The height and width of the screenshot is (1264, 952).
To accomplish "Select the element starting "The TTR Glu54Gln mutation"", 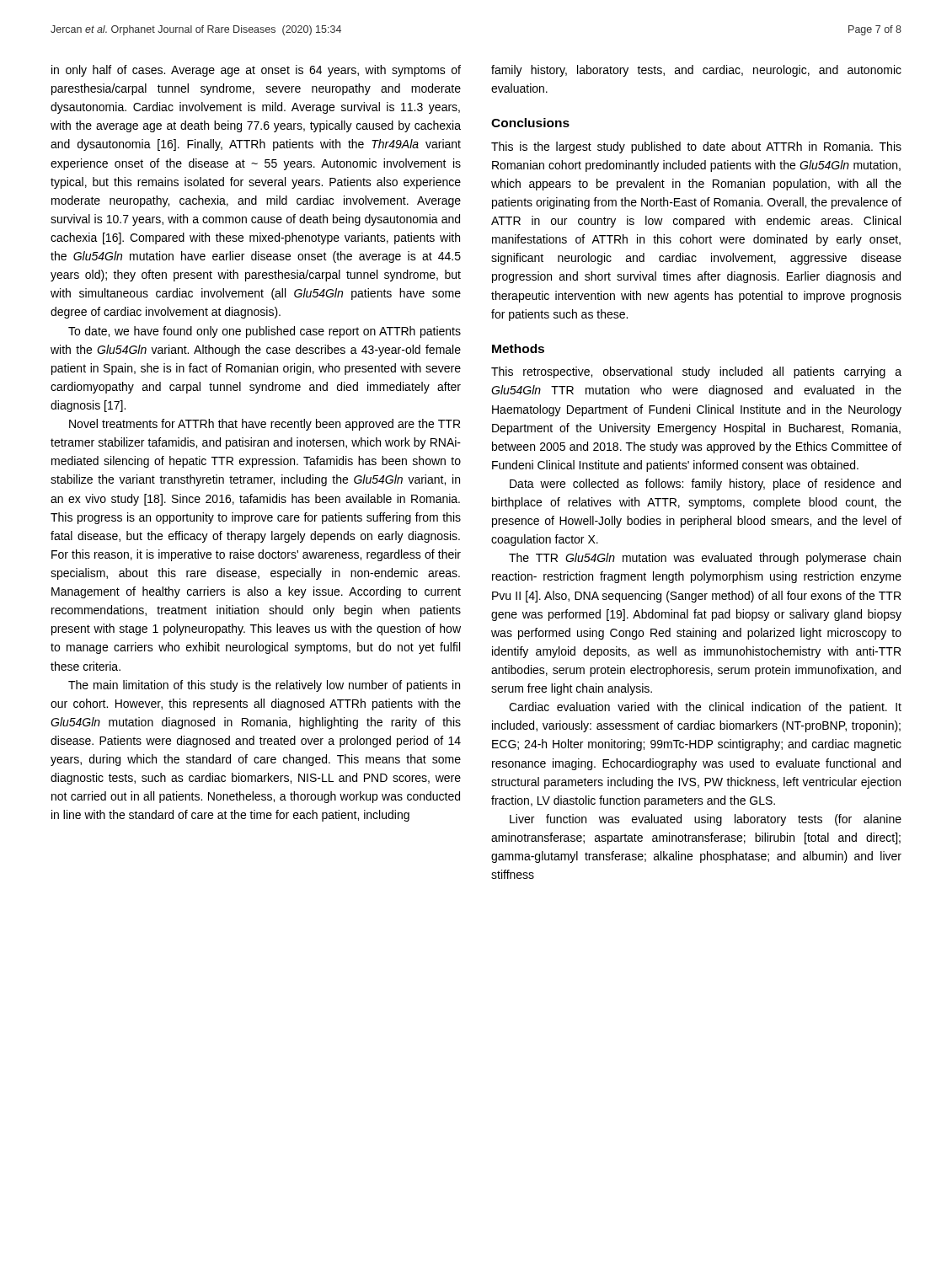I will (x=696, y=623).
